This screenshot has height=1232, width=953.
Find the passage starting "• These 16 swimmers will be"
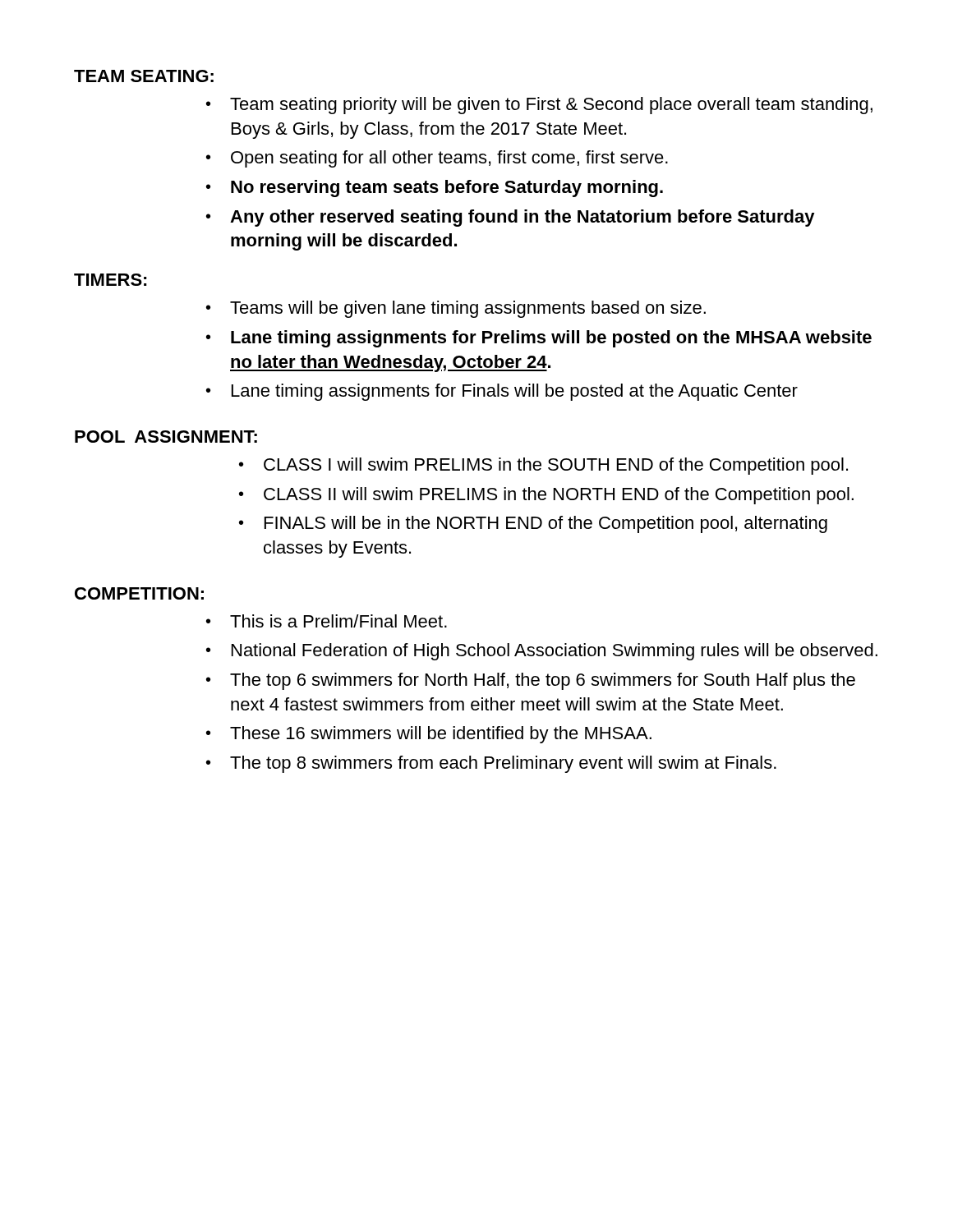542,734
